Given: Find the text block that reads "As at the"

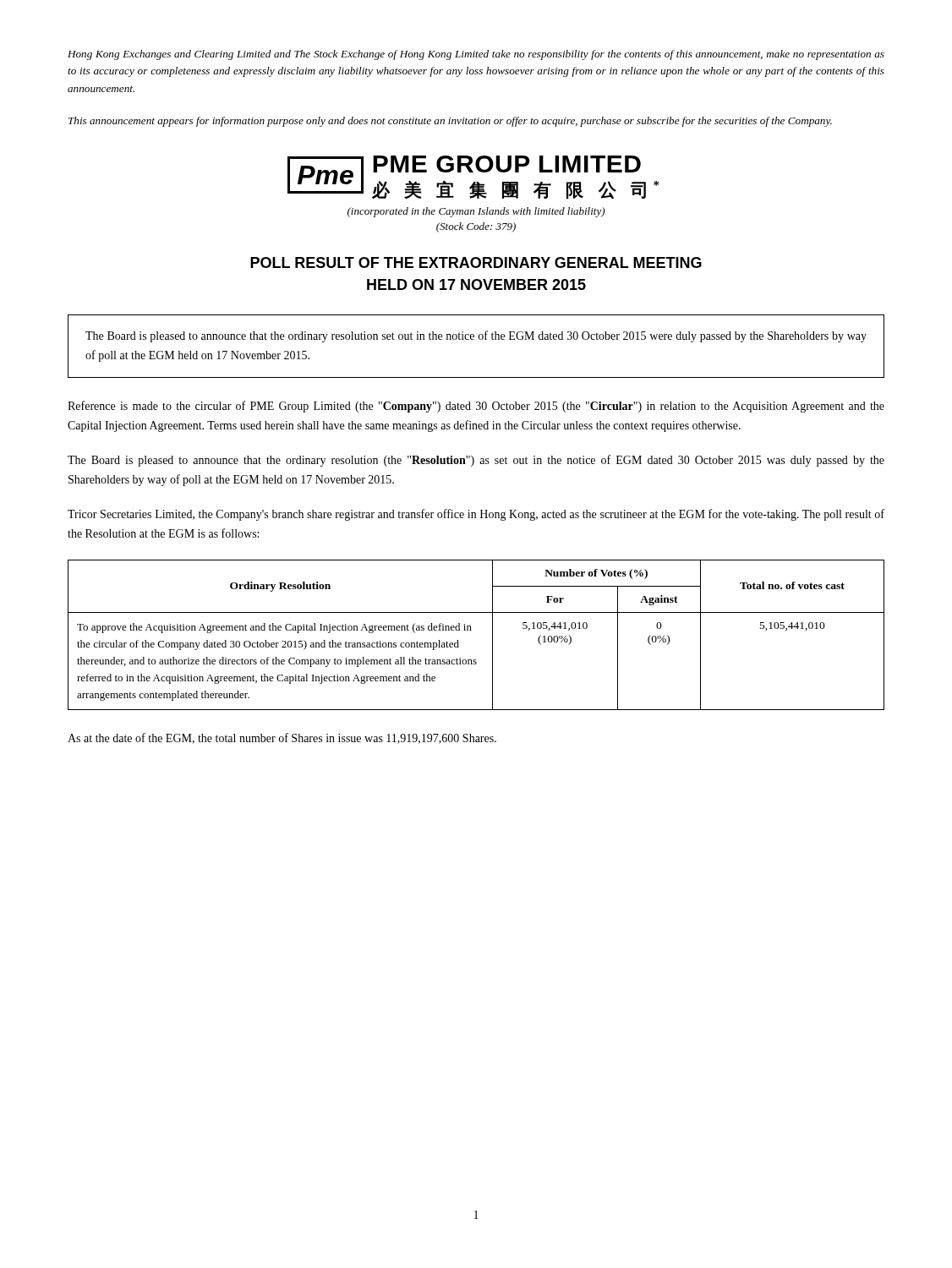Looking at the screenshot, I should point(282,739).
